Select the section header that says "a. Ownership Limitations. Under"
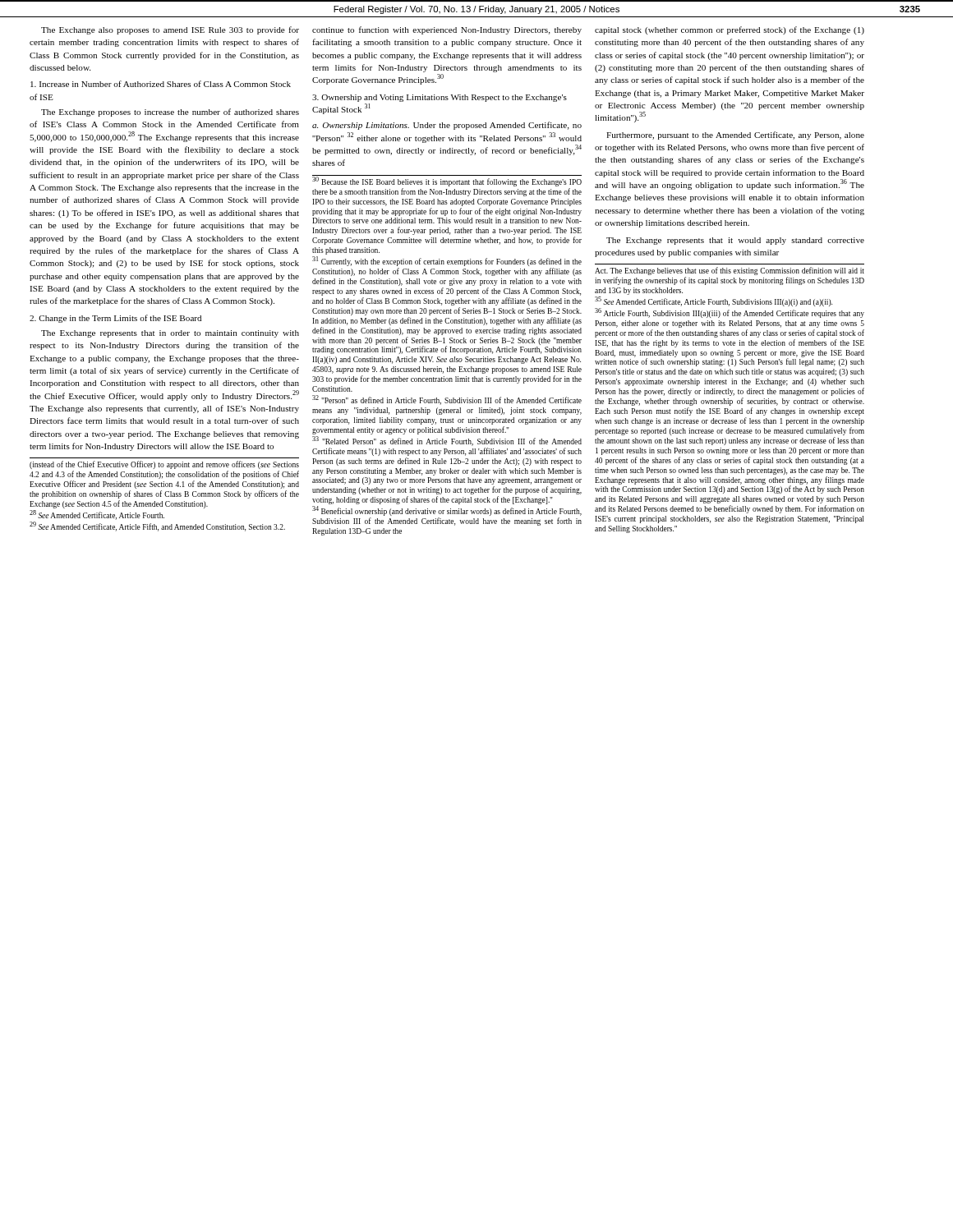This screenshot has width=953, height=1232. tap(447, 145)
